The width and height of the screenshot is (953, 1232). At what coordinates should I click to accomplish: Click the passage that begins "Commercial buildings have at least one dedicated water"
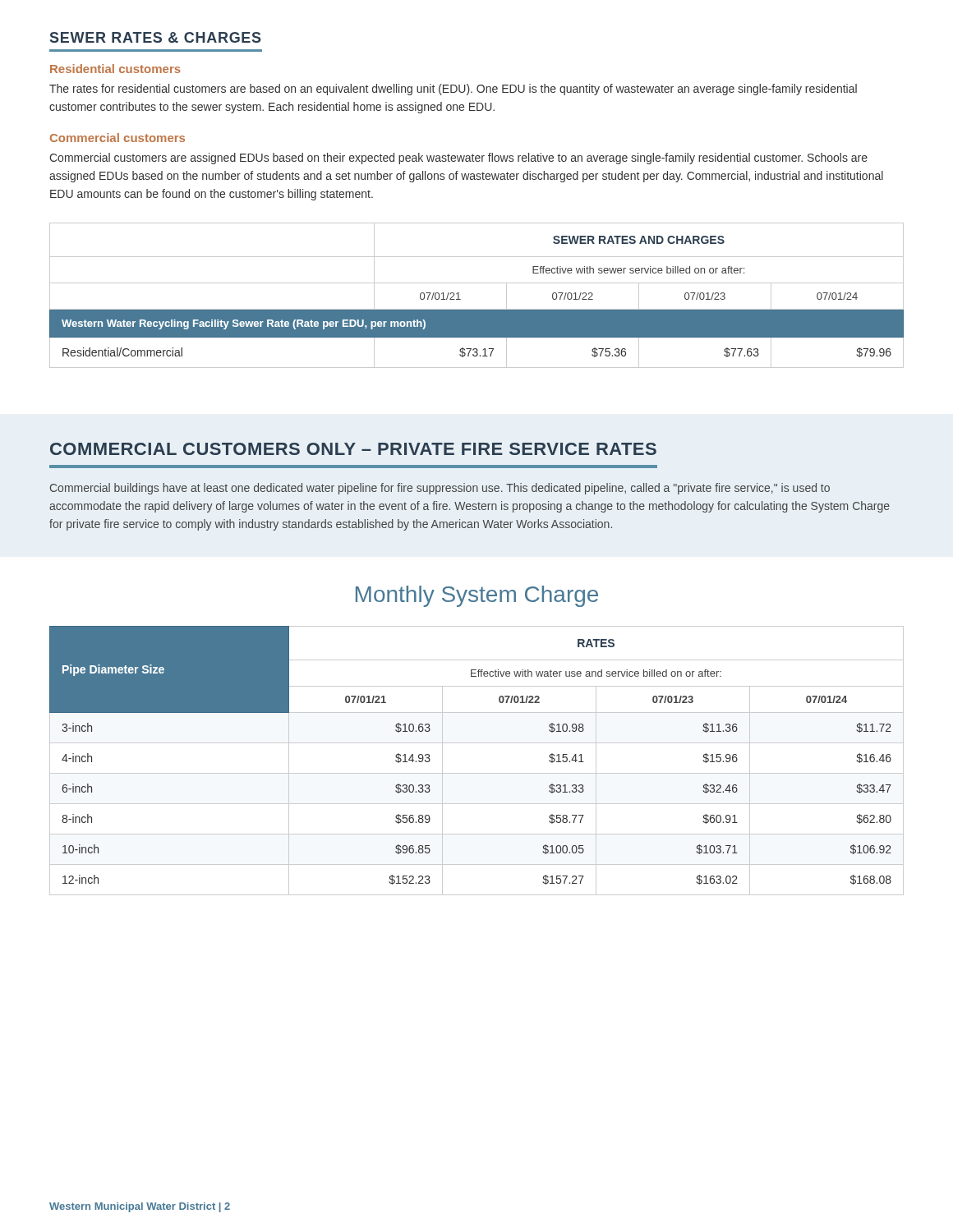click(x=470, y=506)
